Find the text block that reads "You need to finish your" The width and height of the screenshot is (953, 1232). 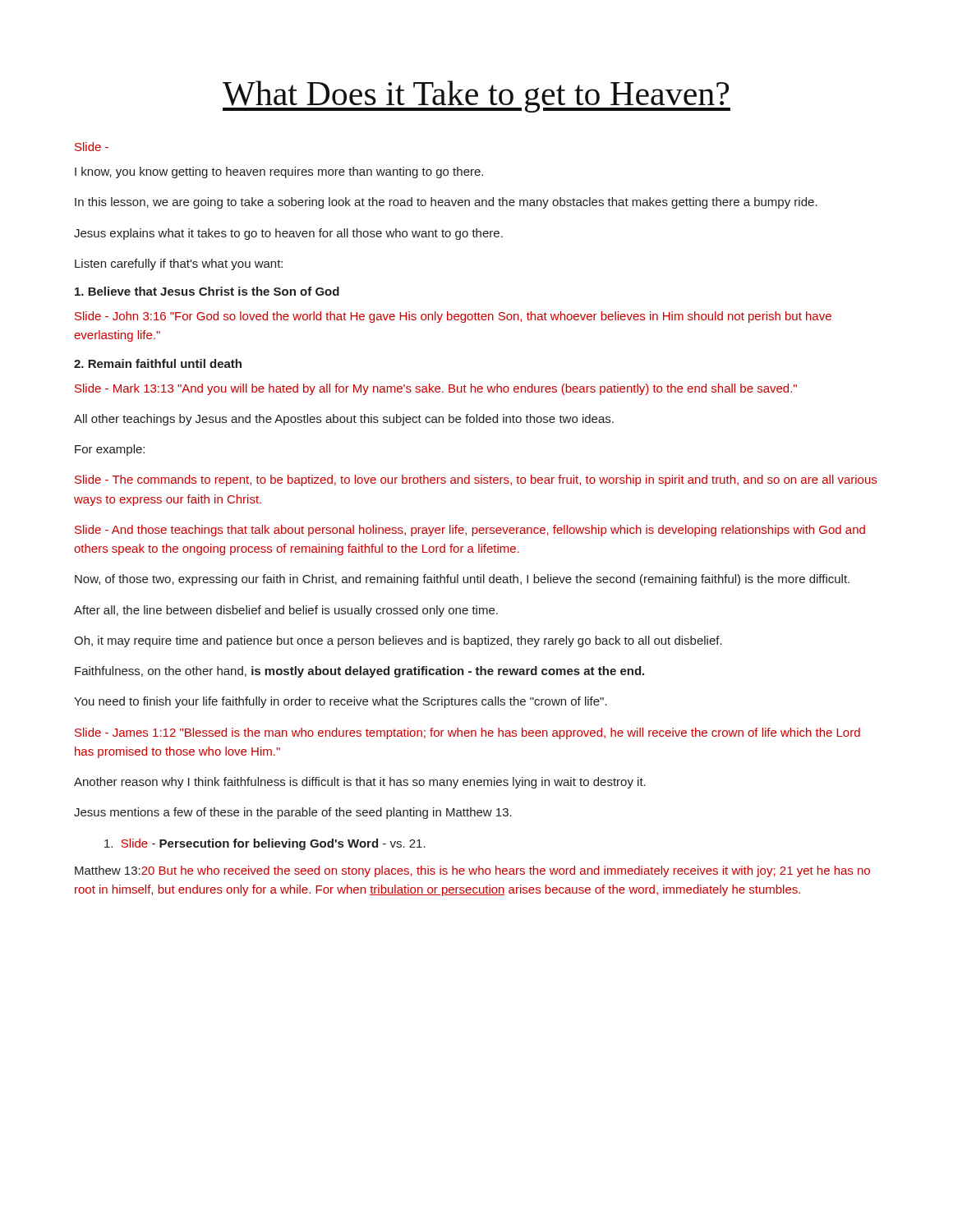tap(341, 701)
